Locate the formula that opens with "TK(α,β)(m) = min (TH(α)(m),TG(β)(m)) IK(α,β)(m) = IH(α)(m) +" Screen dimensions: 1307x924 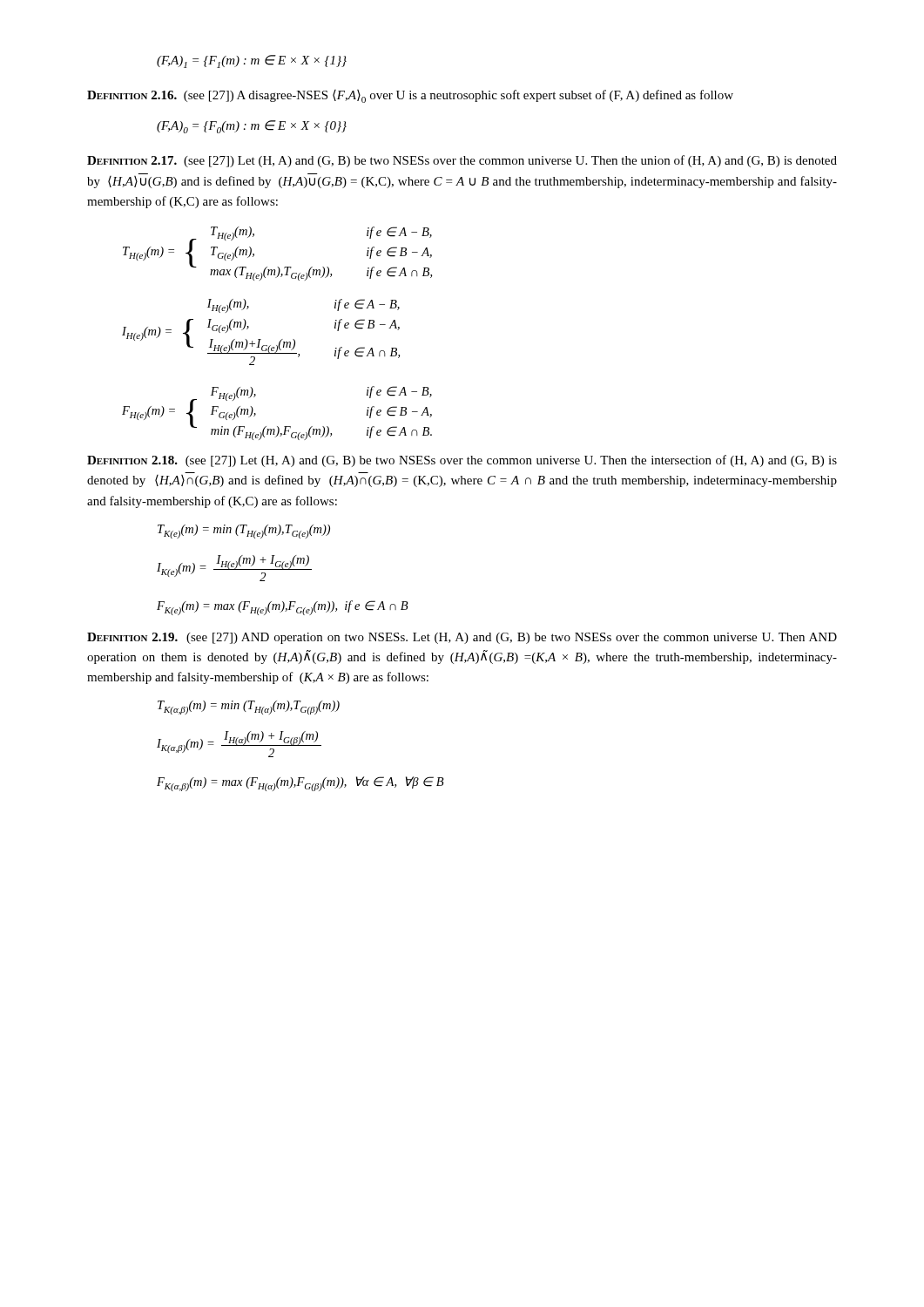[x=249, y=708]
